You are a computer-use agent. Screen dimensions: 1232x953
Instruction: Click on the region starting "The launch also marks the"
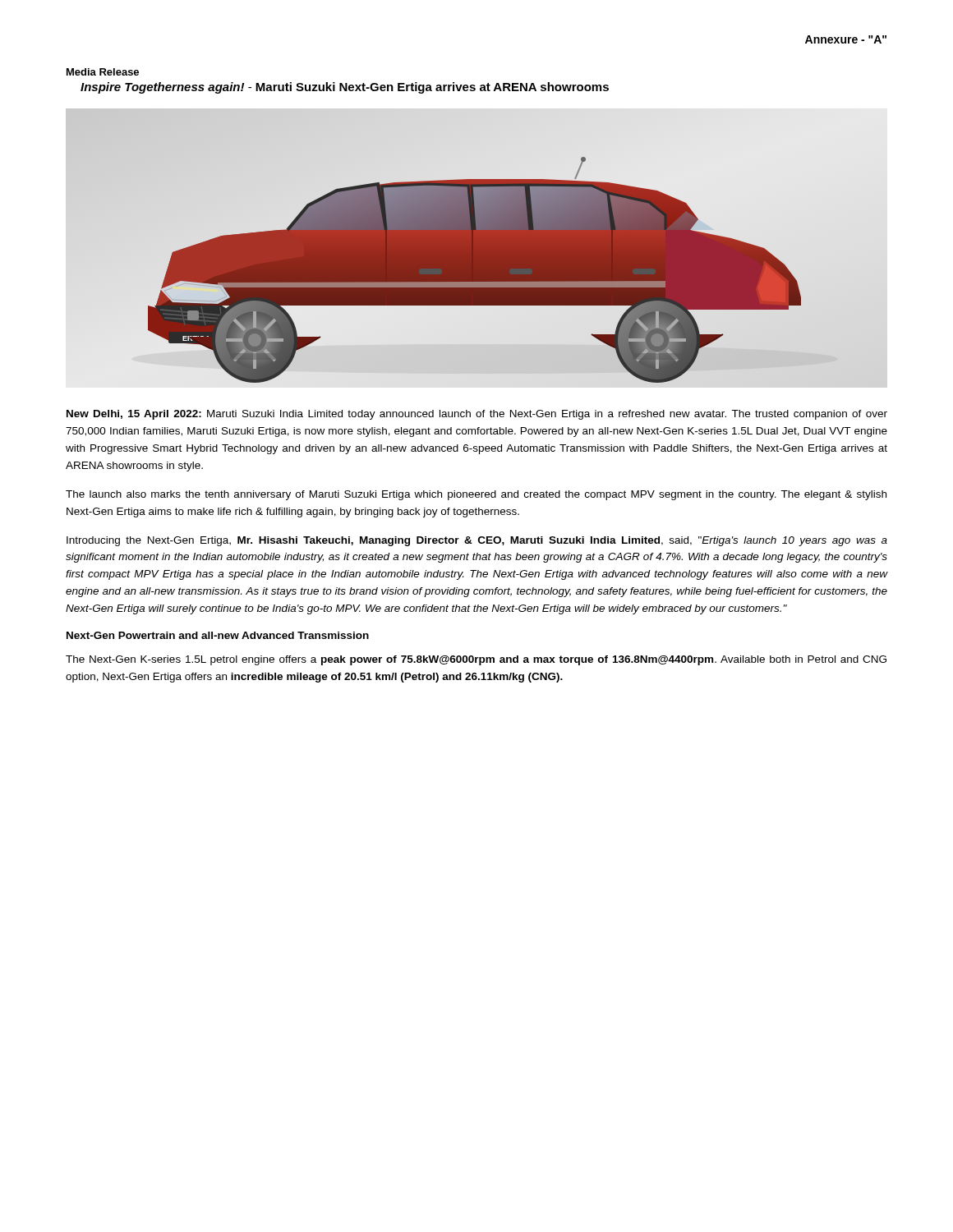476,502
